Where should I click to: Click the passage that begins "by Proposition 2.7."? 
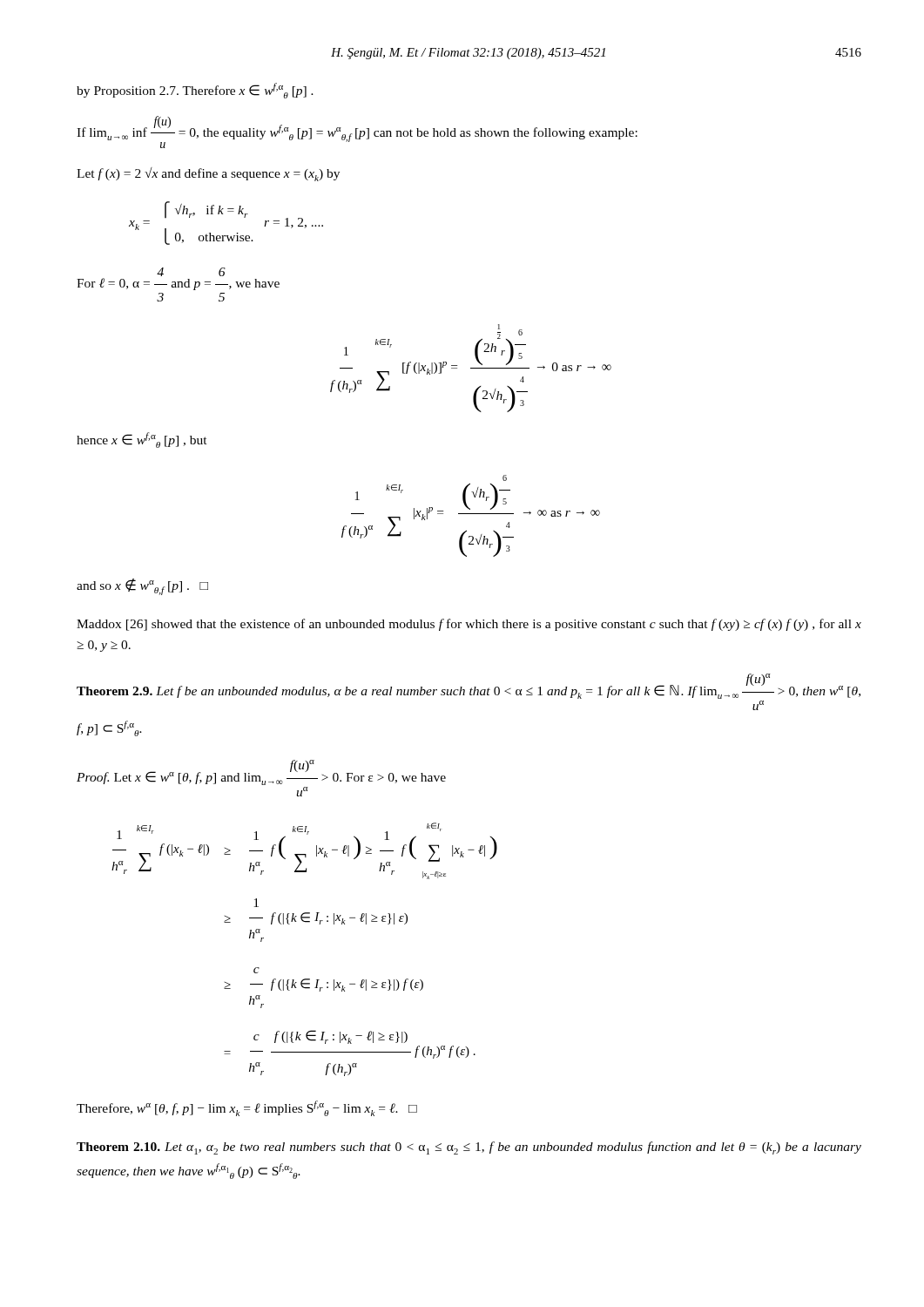[195, 91]
